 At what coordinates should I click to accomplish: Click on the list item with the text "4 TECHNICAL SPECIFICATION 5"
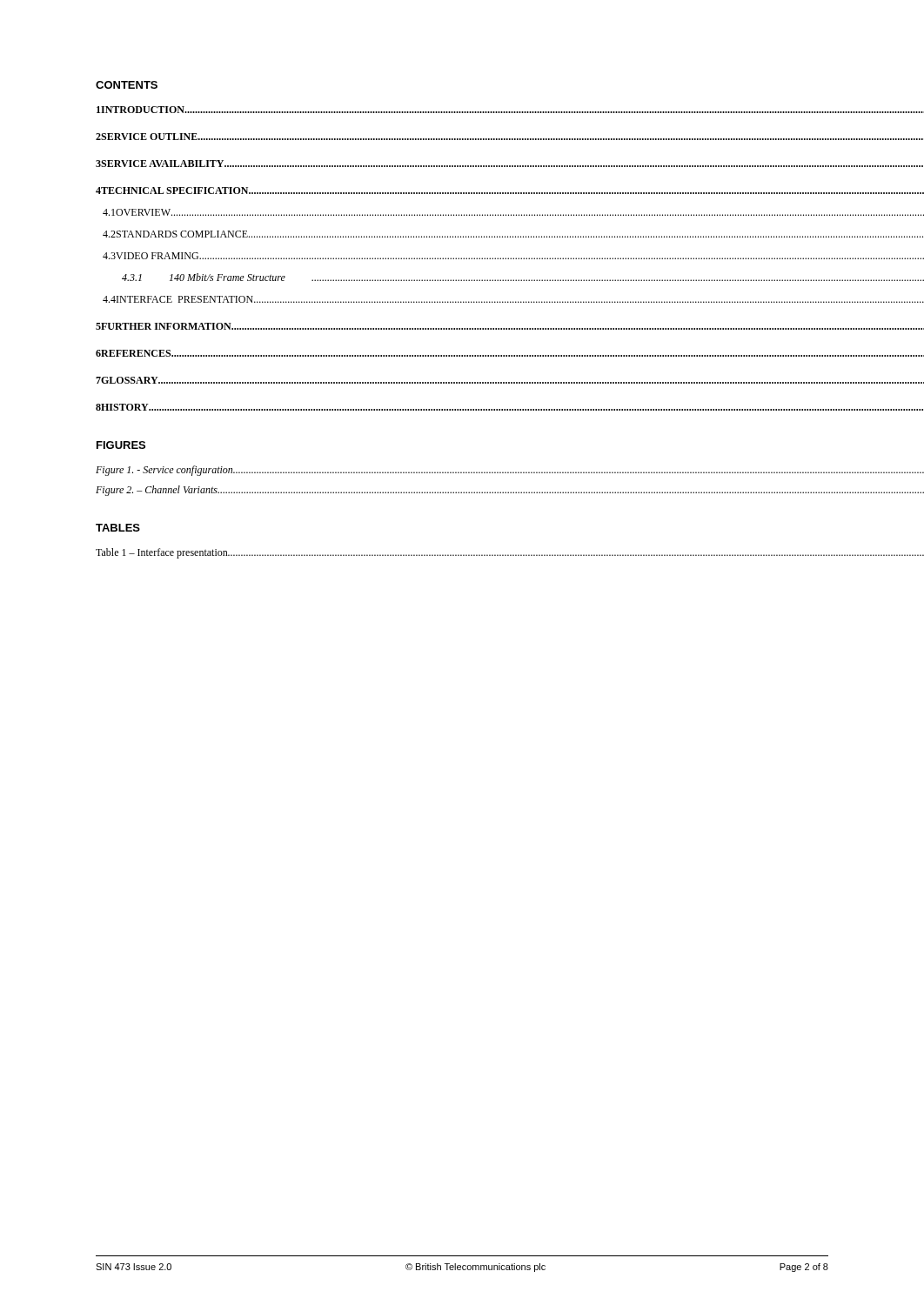[462, 191]
